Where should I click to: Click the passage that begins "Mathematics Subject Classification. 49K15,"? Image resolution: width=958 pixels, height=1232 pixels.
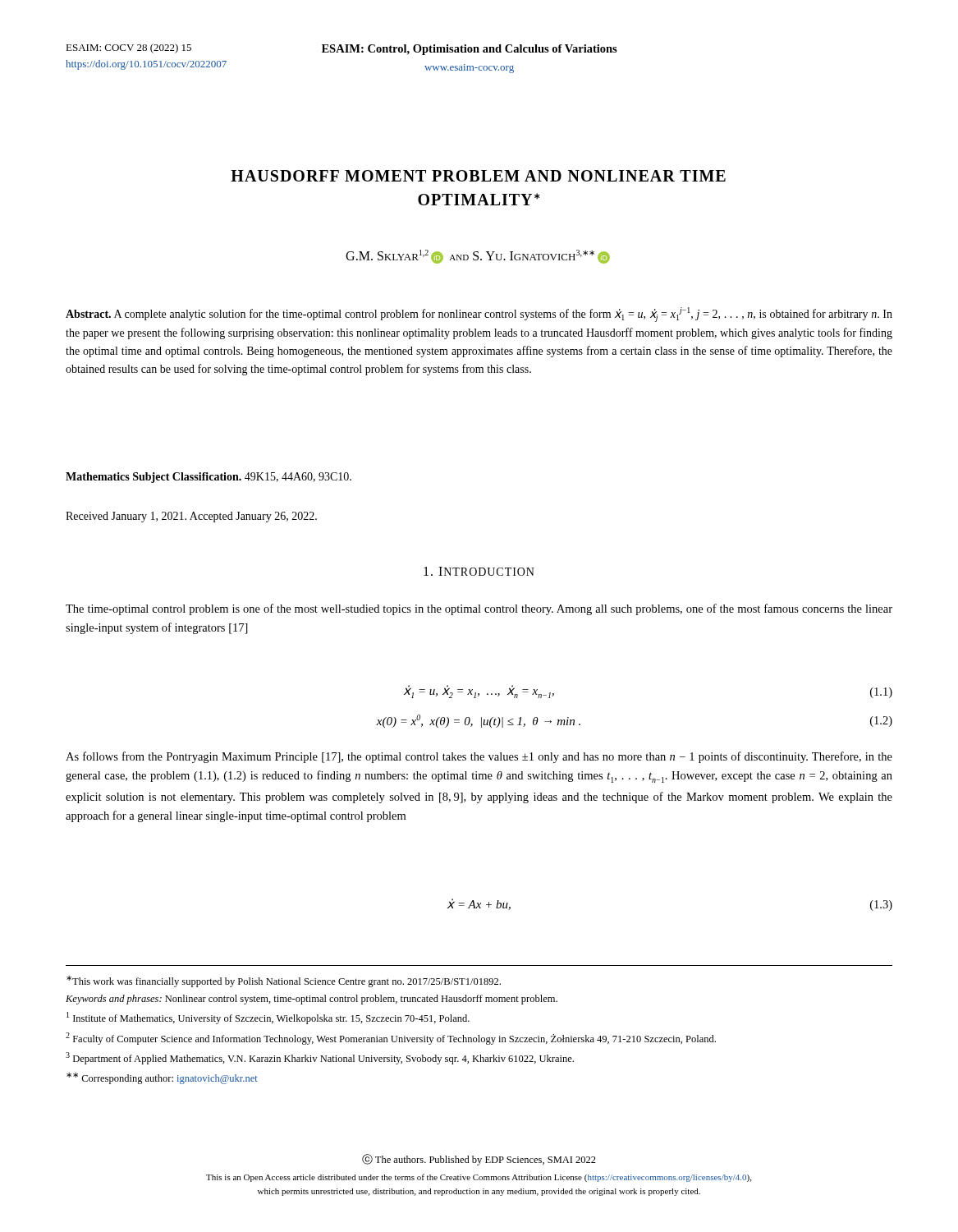(x=209, y=477)
